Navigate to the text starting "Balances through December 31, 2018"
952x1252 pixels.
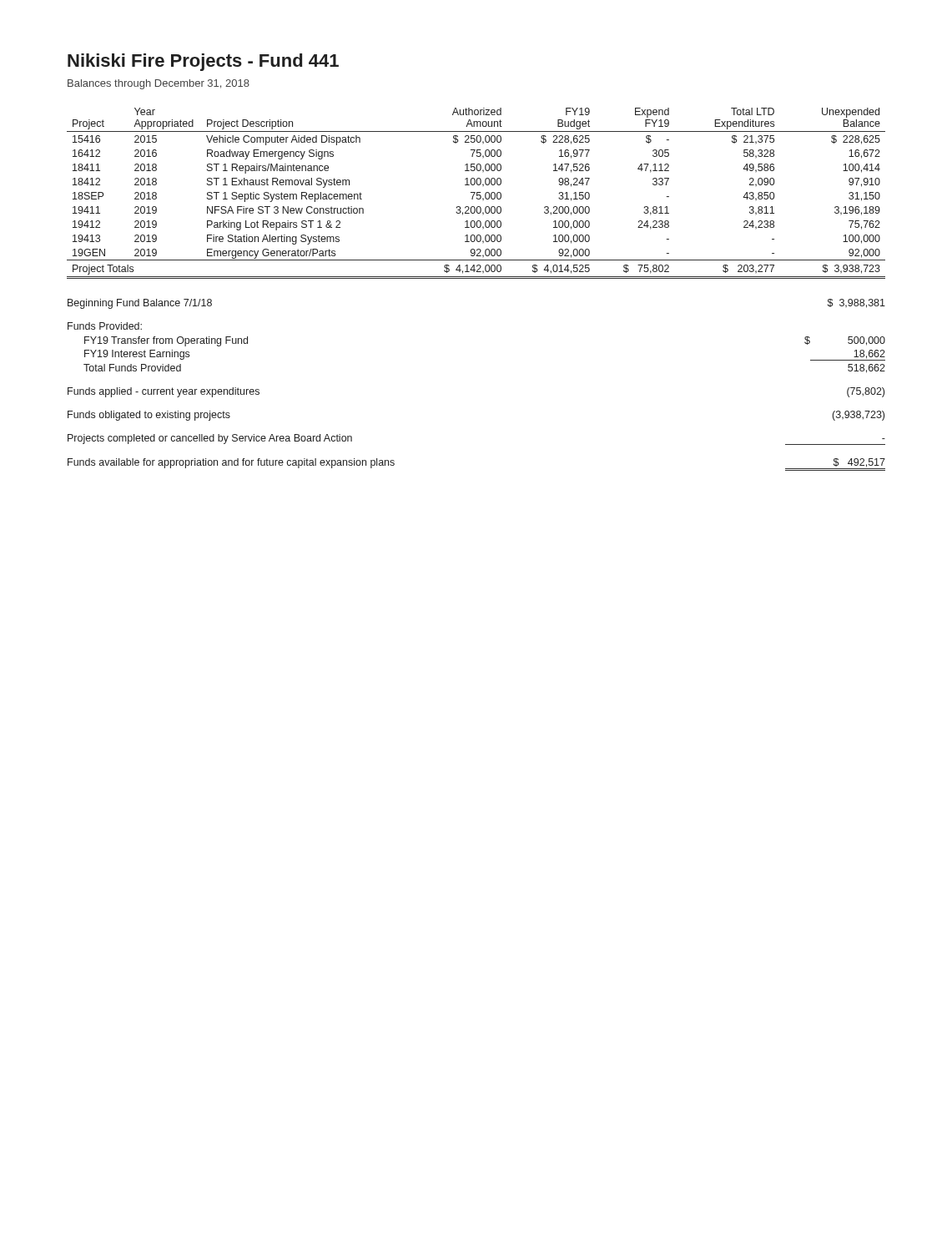coord(158,83)
